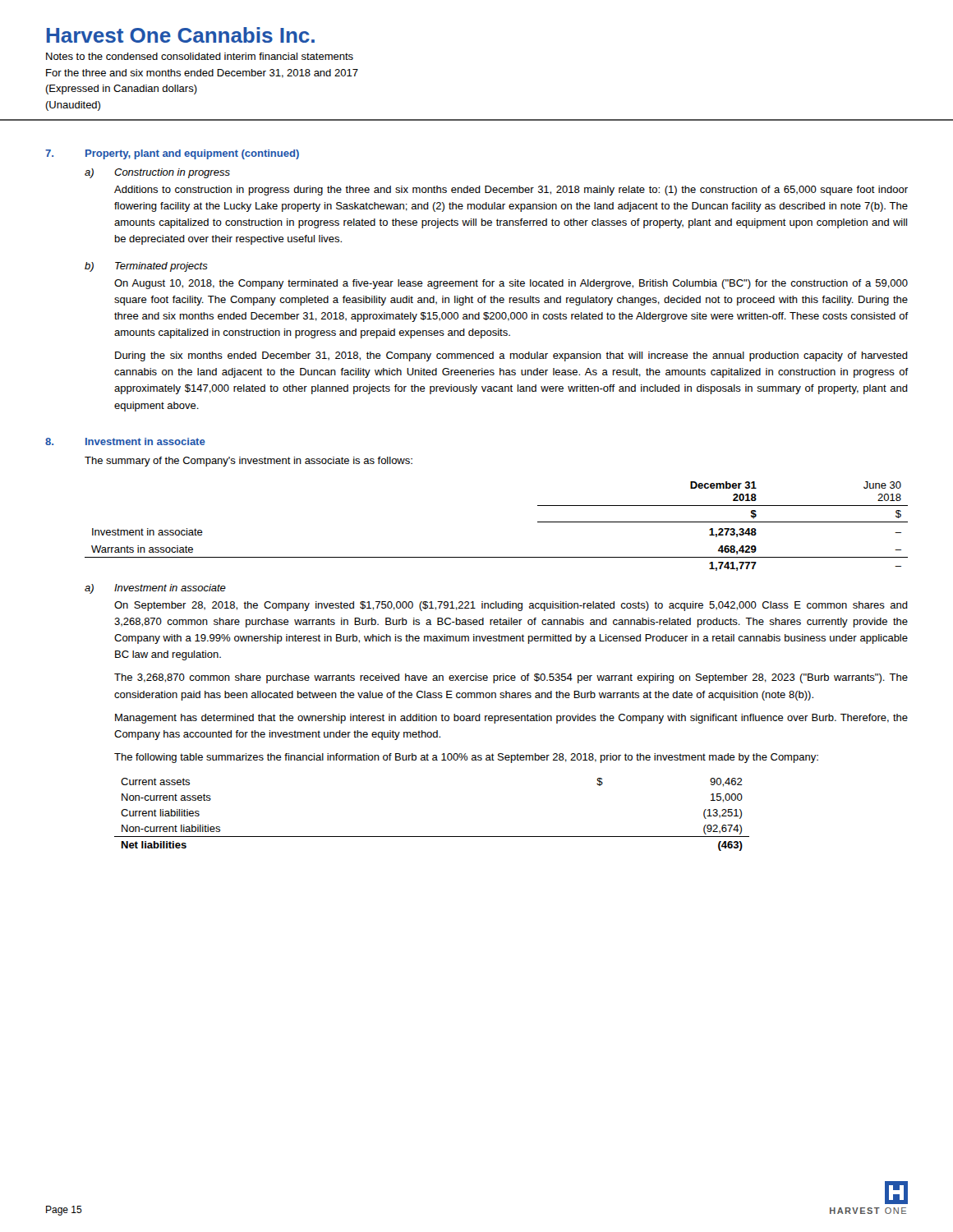This screenshot has height=1232, width=953.
Task: Find the text block that says "On September 28,"
Action: (x=511, y=630)
